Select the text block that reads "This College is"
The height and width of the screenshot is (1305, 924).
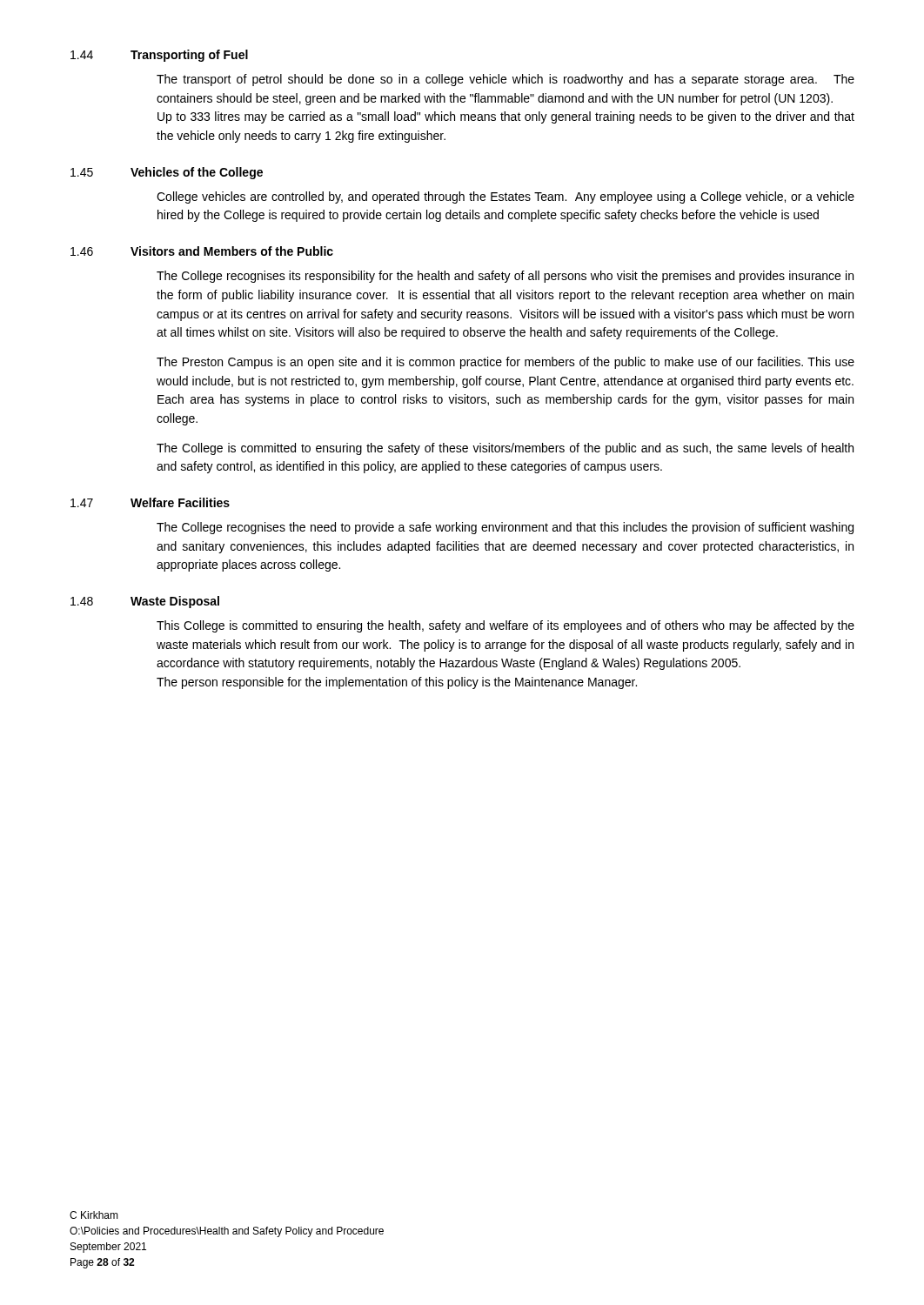pos(506,655)
